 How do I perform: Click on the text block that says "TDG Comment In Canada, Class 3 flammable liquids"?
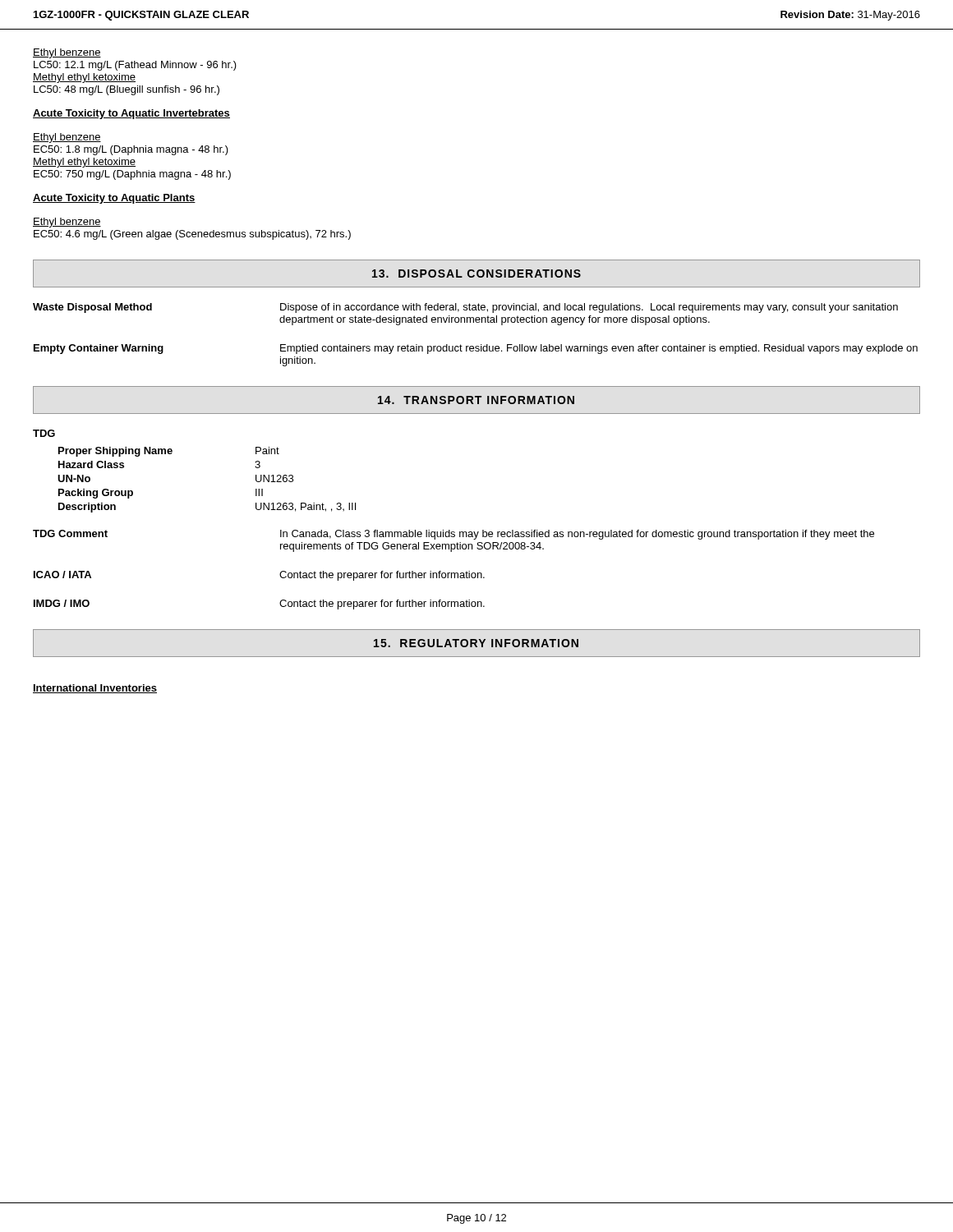pos(476,540)
